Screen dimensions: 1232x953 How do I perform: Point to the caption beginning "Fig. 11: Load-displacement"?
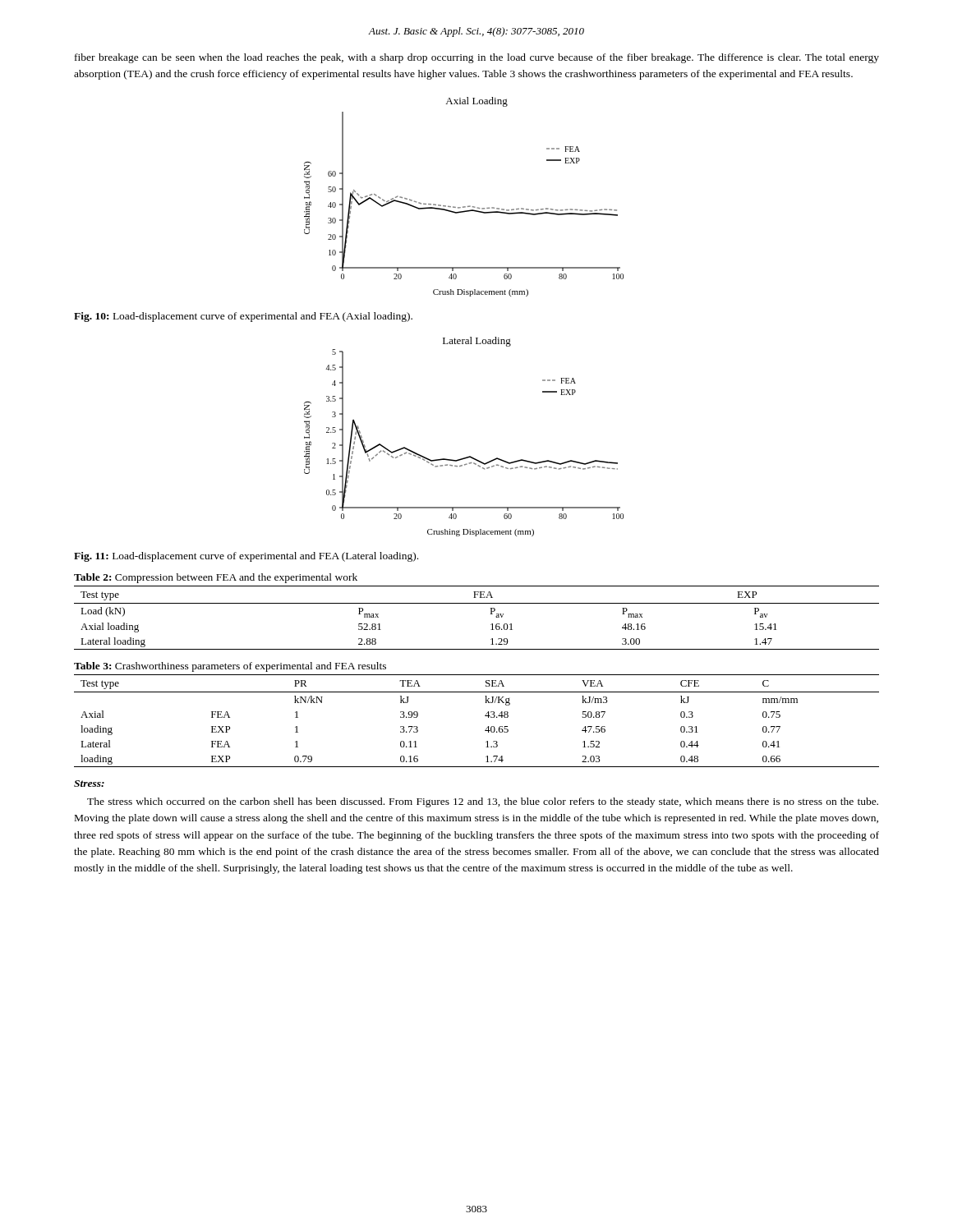247,555
